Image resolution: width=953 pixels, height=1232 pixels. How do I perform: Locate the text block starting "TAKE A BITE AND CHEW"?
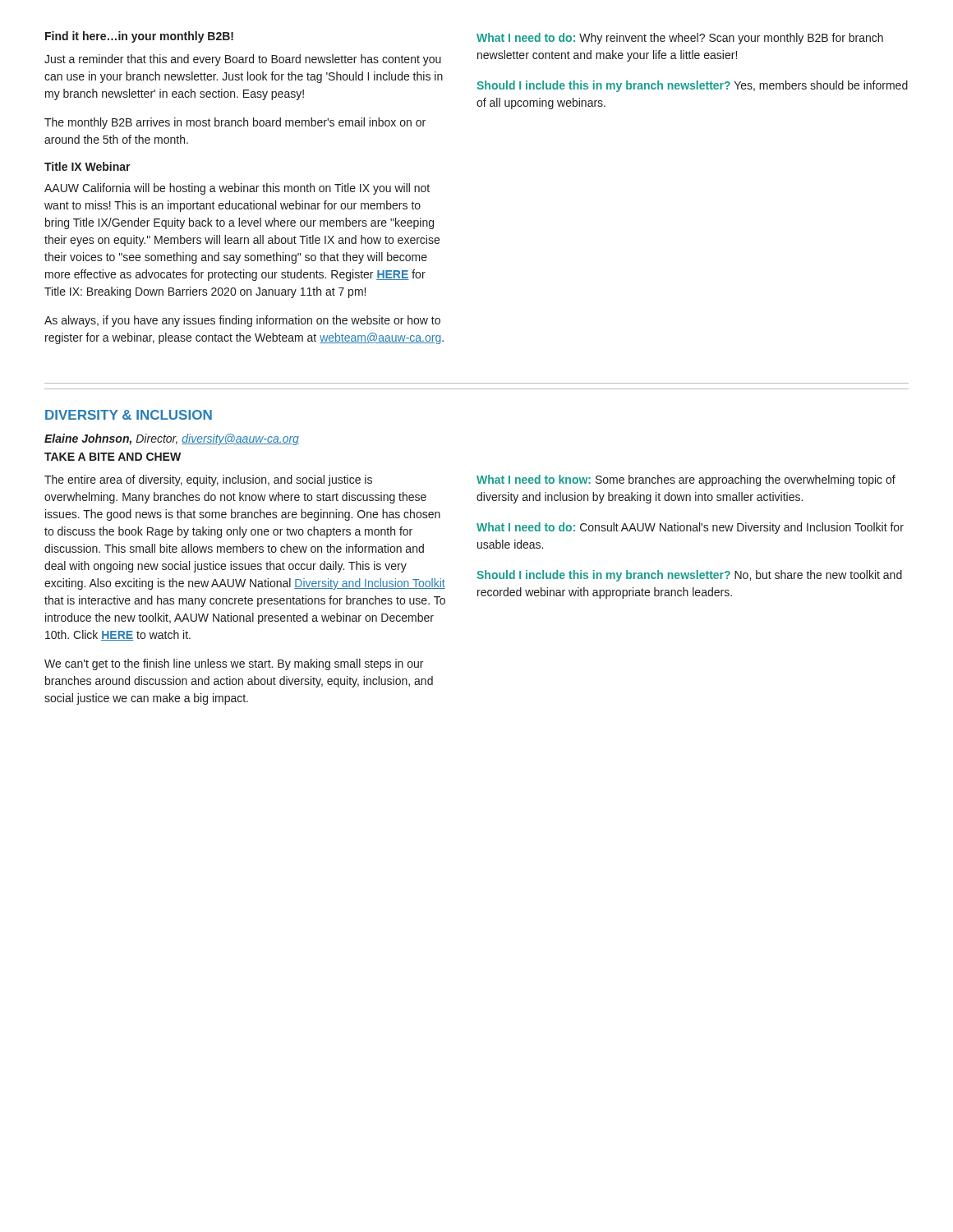coord(113,457)
